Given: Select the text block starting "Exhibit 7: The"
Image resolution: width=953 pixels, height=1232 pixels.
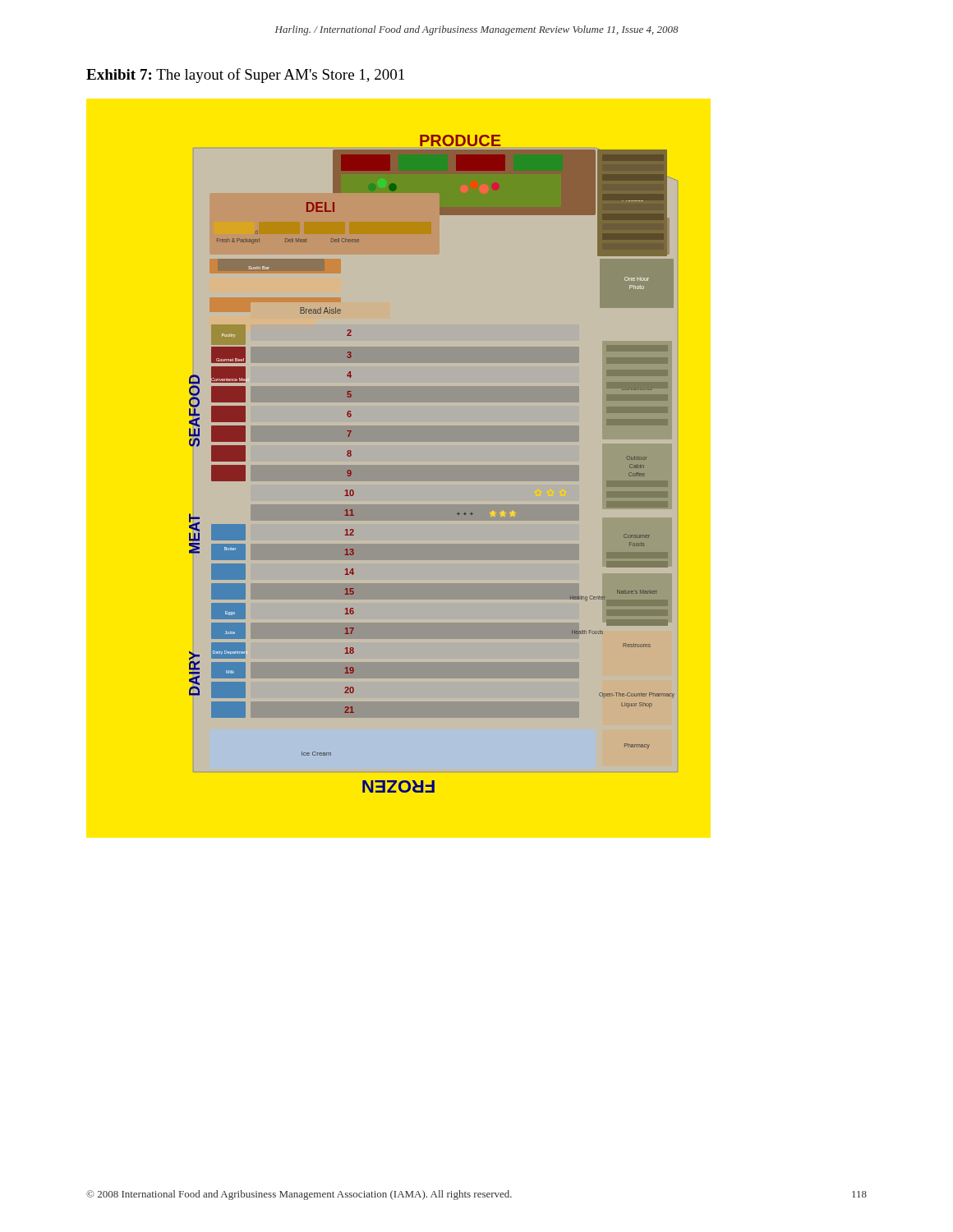Looking at the screenshot, I should click(246, 74).
